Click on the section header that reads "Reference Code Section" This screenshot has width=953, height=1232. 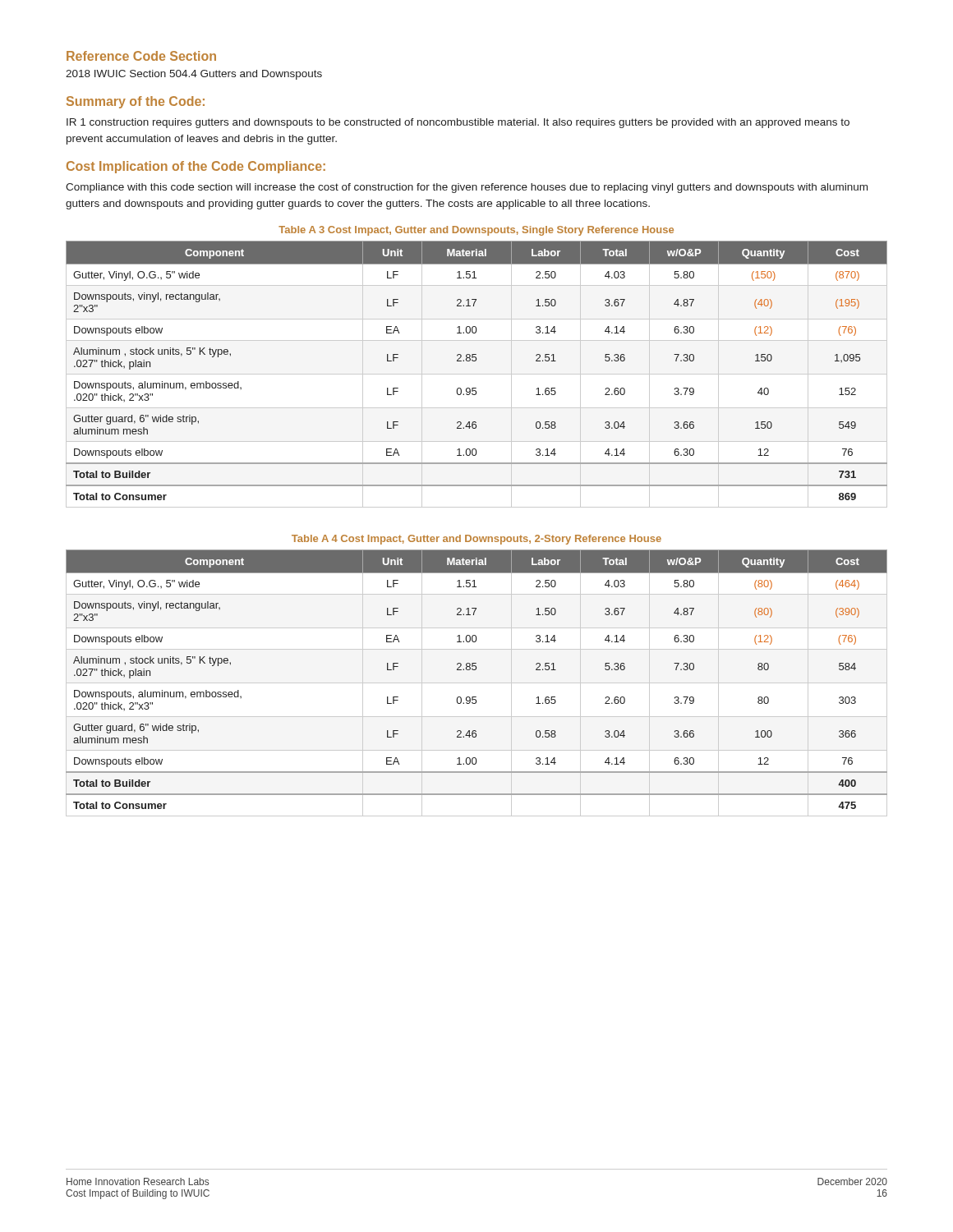point(141,56)
